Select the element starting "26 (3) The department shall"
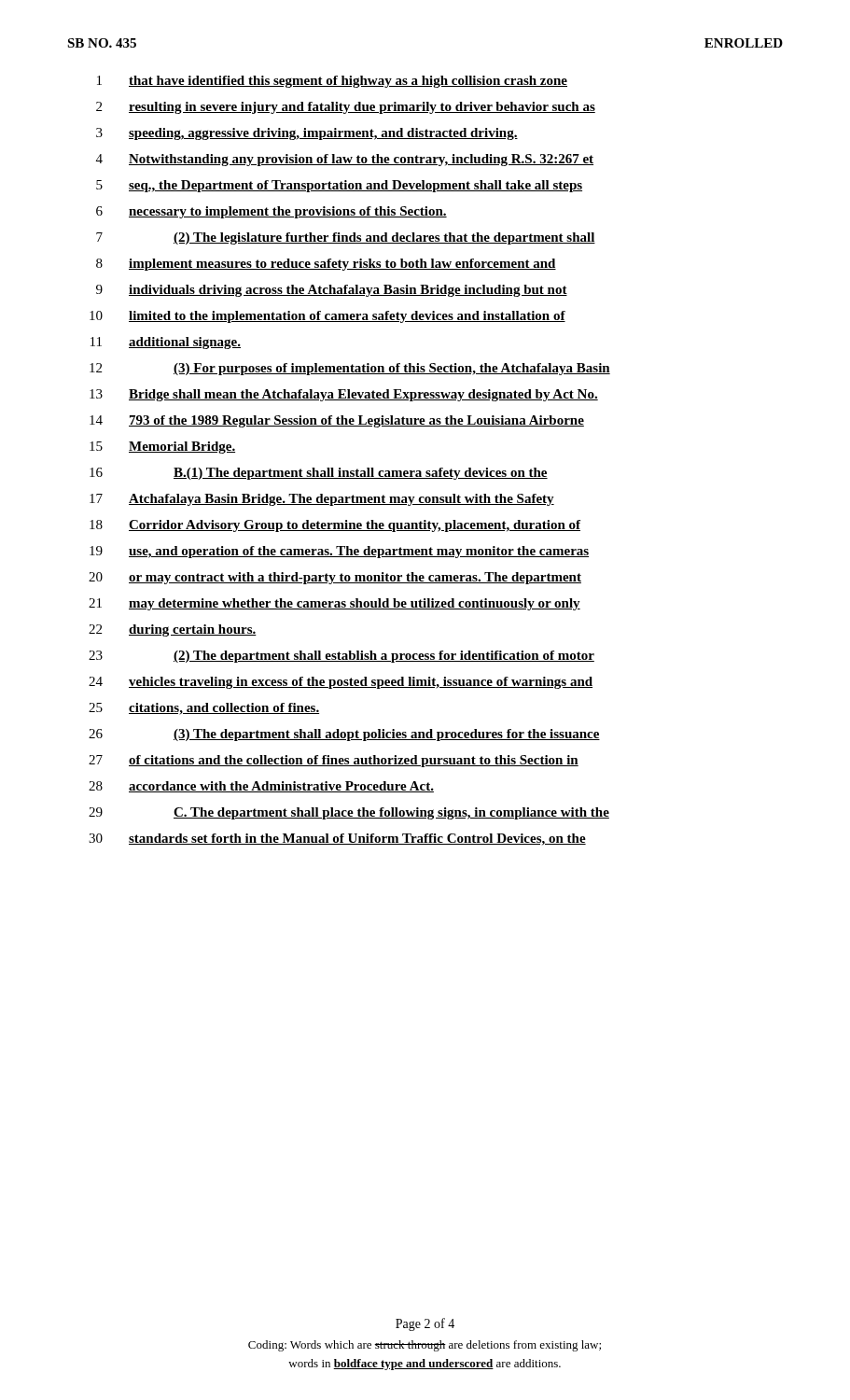This screenshot has width=850, height=1400. (425, 734)
